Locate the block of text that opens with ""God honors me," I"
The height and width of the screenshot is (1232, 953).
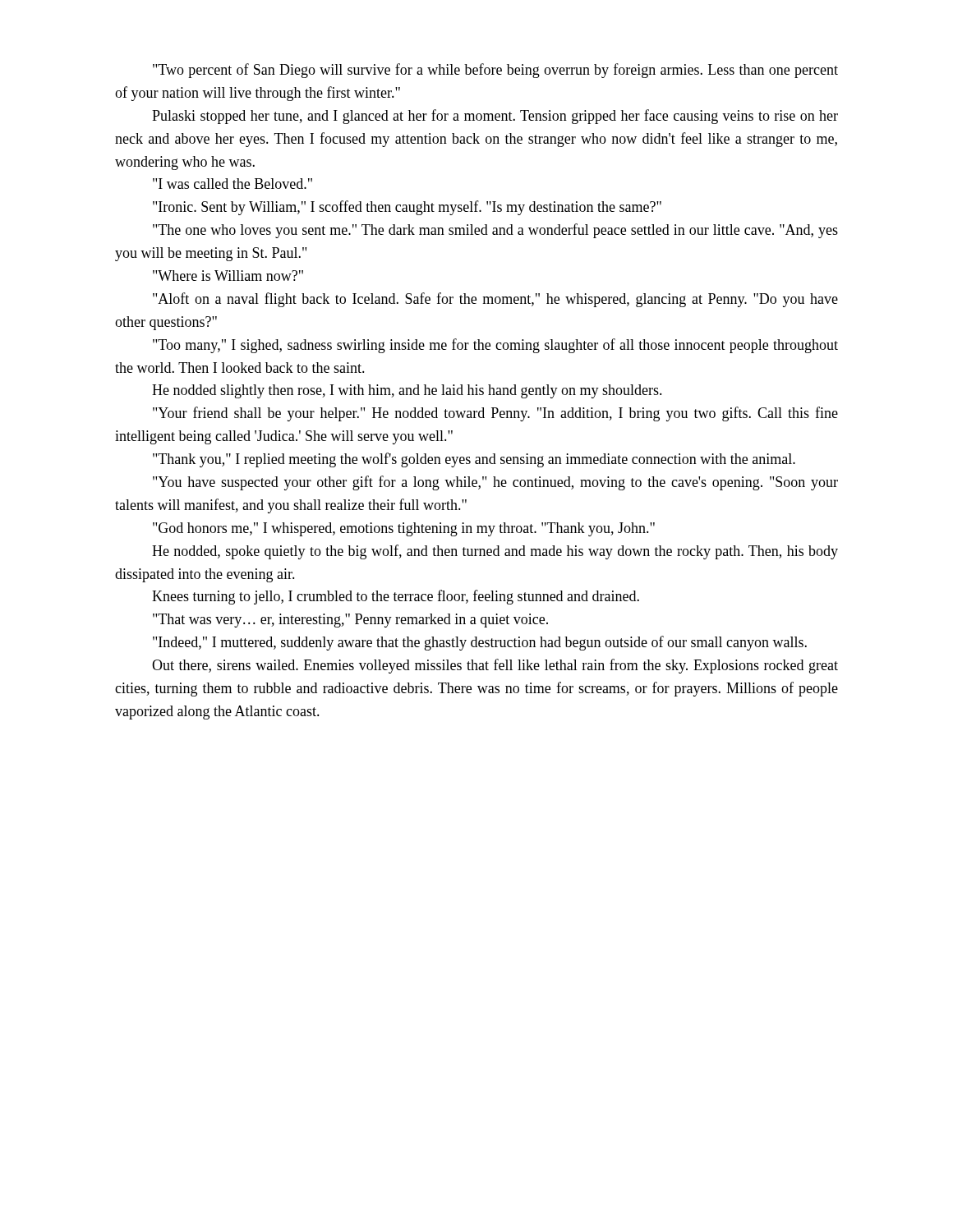click(x=476, y=529)
